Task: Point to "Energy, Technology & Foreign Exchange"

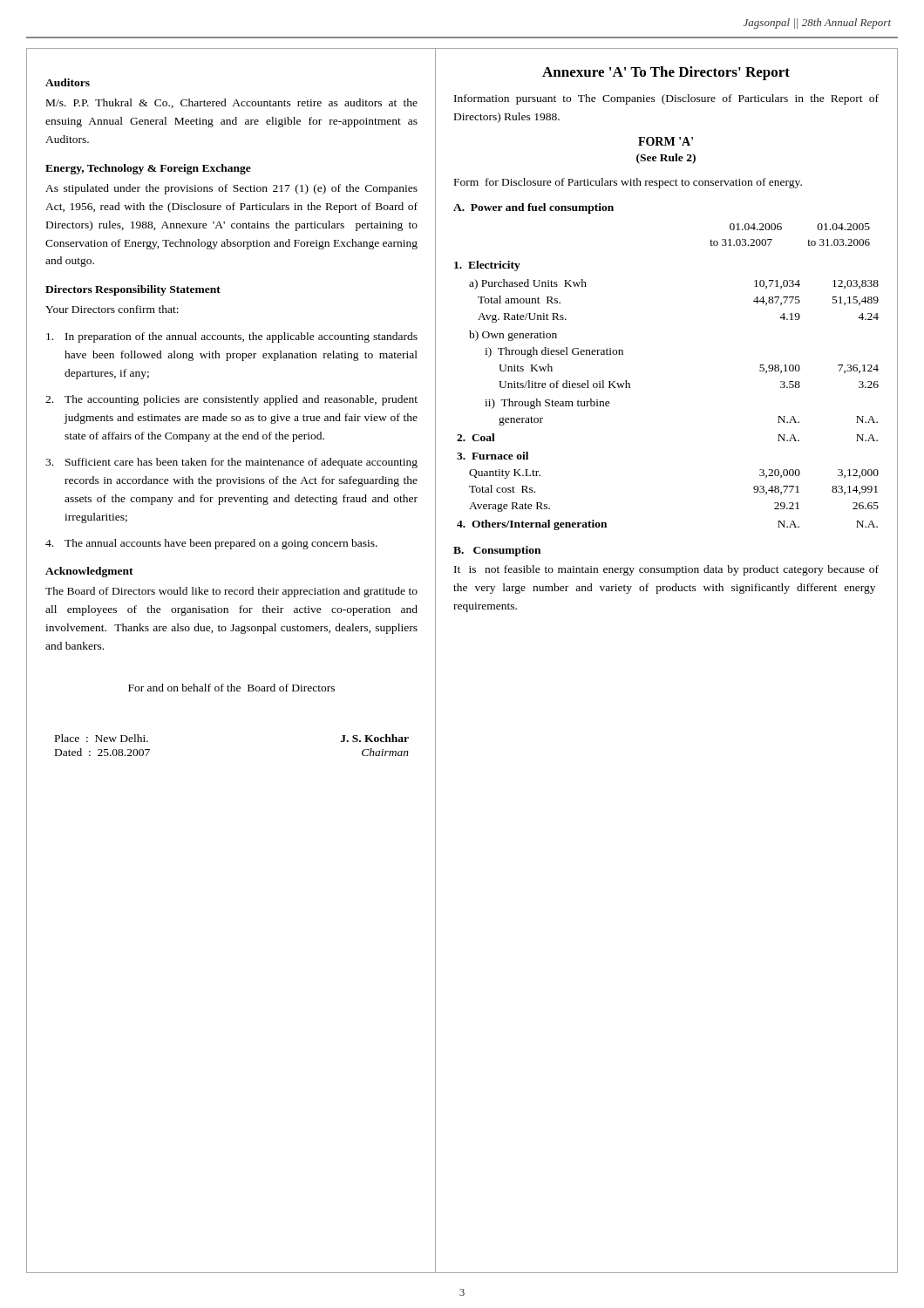Action: (x=148, y=168)
